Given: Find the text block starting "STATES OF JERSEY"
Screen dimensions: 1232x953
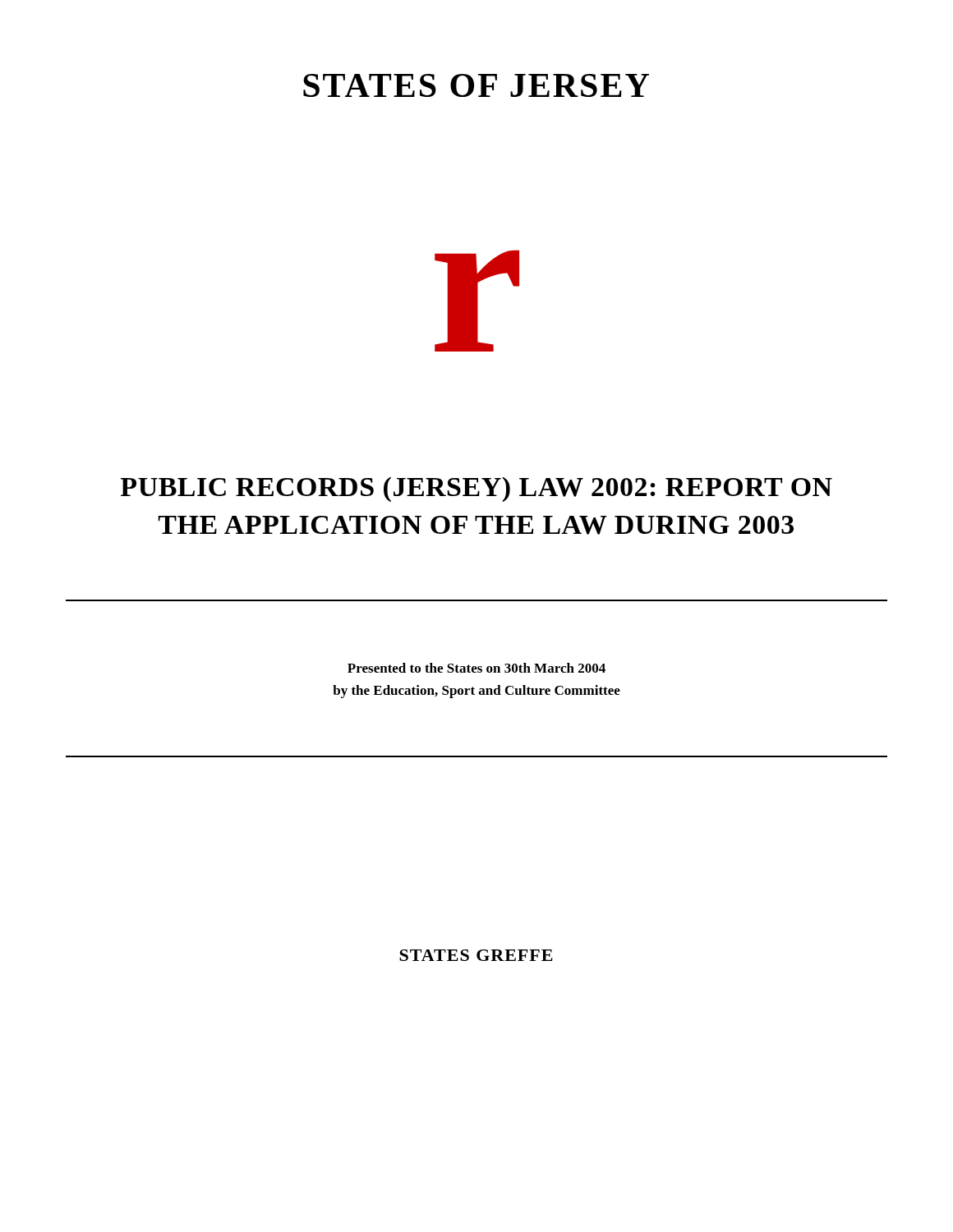Looking at the screenshot, I should (476, 85).
